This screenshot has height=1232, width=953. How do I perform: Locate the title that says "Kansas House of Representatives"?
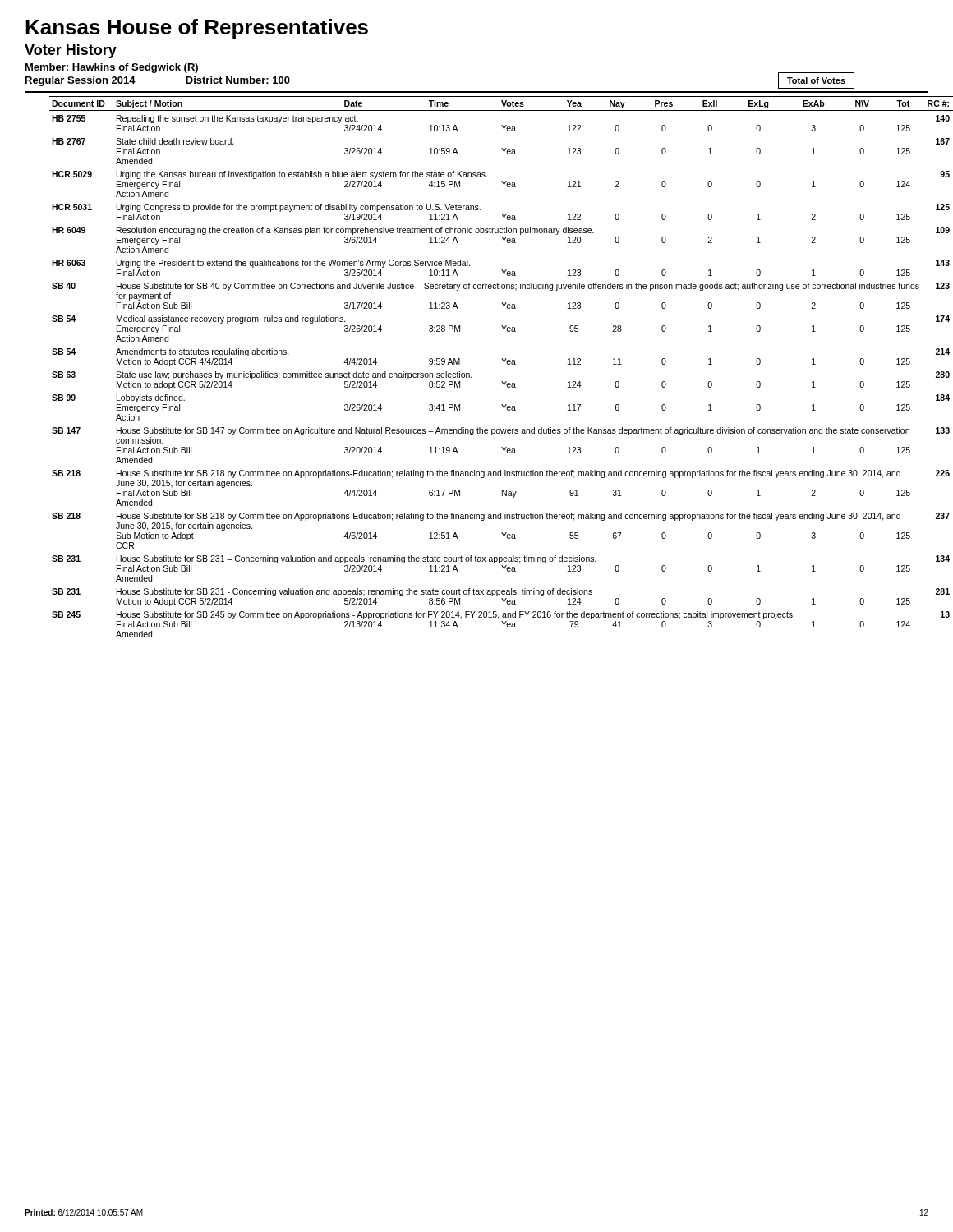[x=197, y=27]
